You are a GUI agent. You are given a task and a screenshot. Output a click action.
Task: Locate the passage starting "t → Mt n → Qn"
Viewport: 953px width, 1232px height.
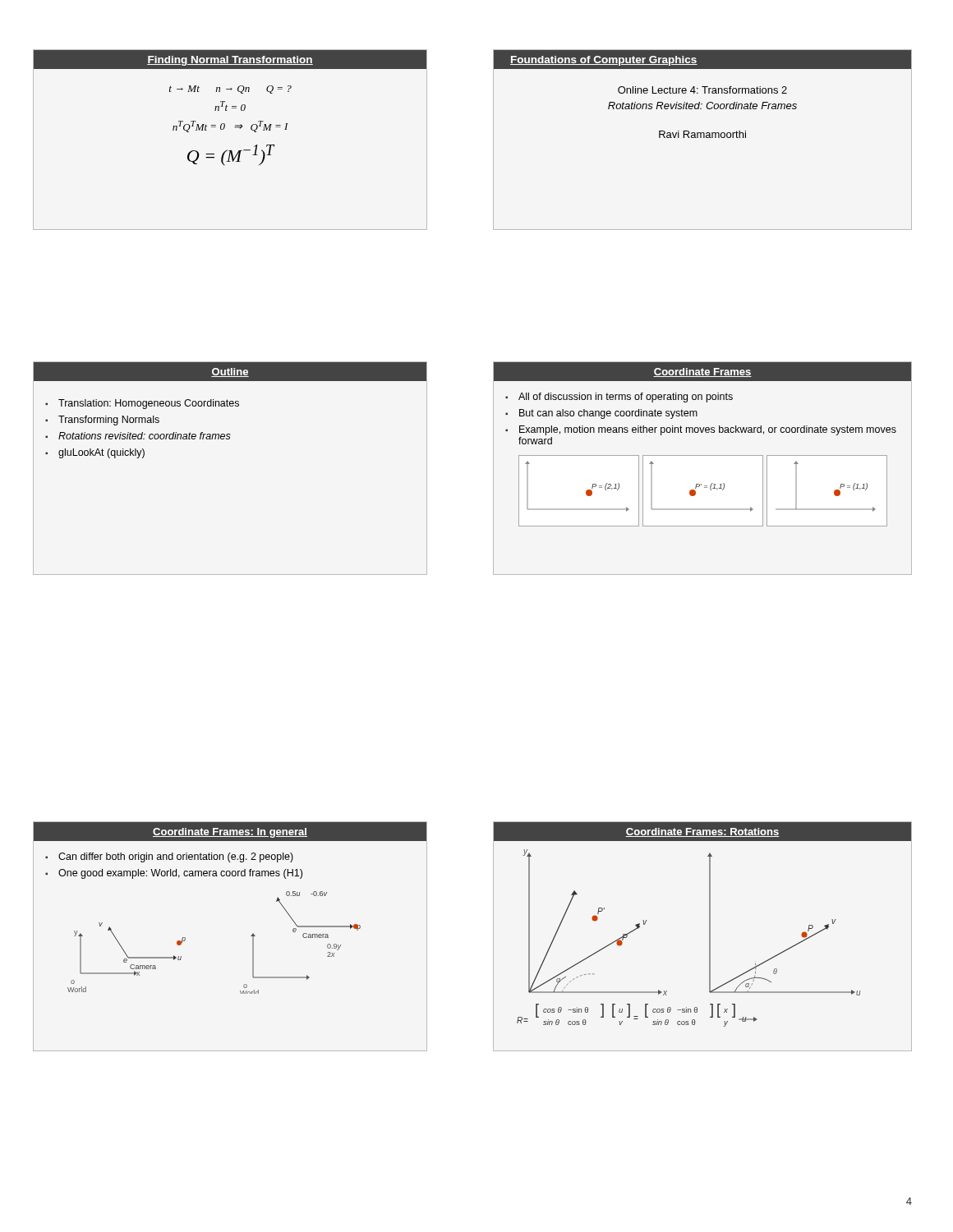(230, 88)
